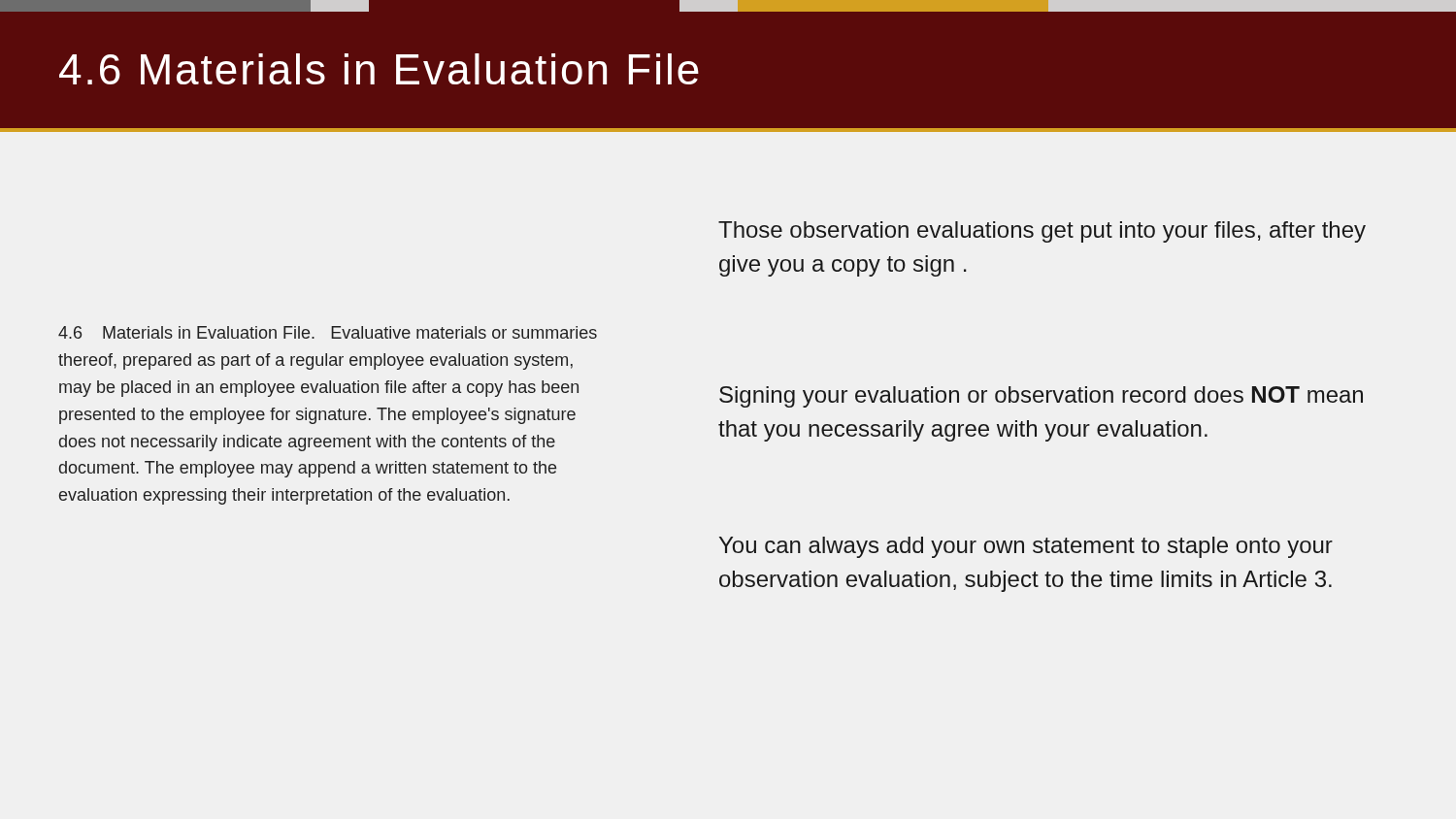
Task: Find a section header
Action: (380, 69)
